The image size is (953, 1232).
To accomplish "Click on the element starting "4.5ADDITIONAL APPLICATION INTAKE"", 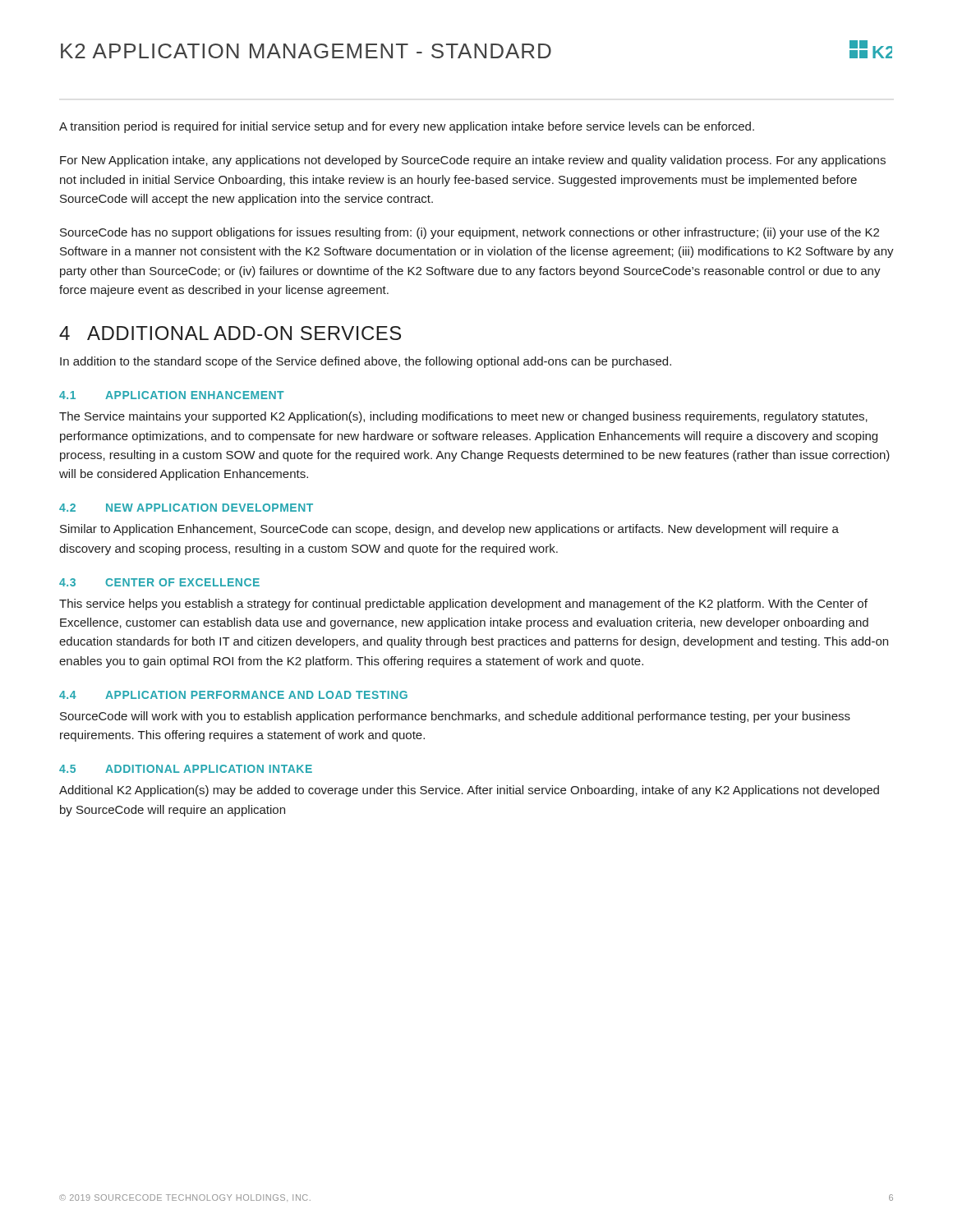I will pyautogui.click(x=186, y=769).
